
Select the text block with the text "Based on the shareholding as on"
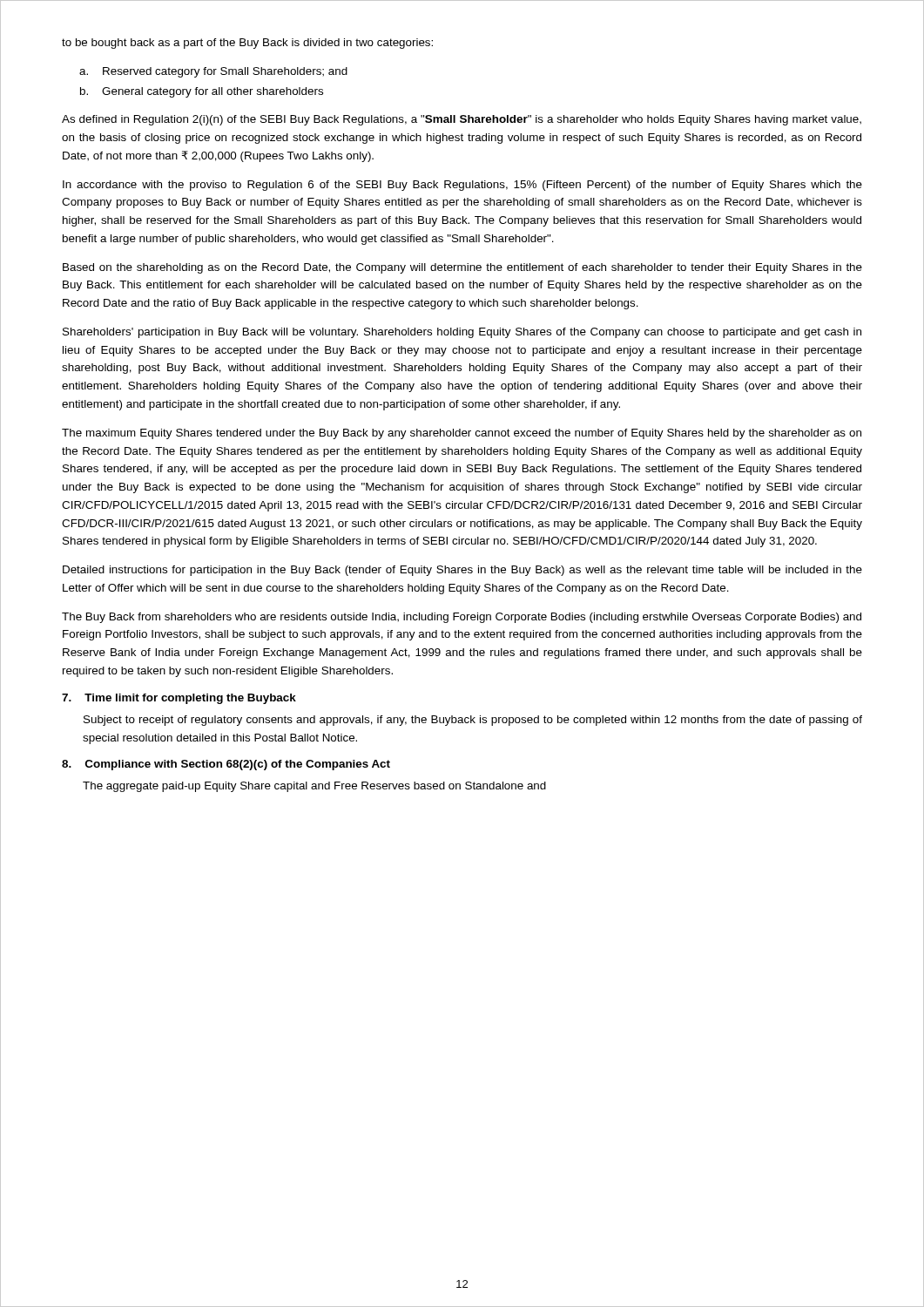coord(462,285)
